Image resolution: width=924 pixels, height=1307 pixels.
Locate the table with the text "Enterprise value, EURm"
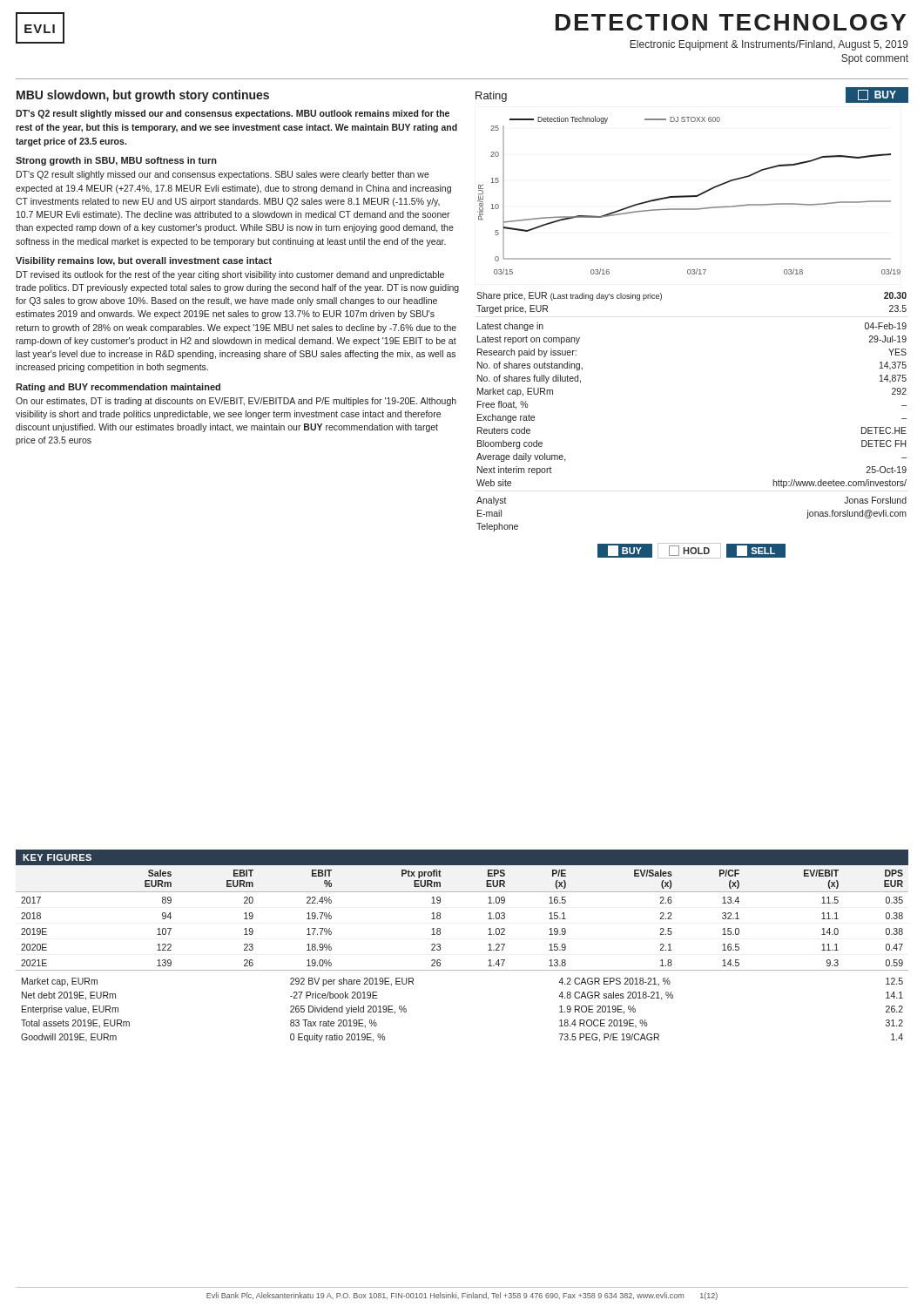click(x=462, y=1009)
